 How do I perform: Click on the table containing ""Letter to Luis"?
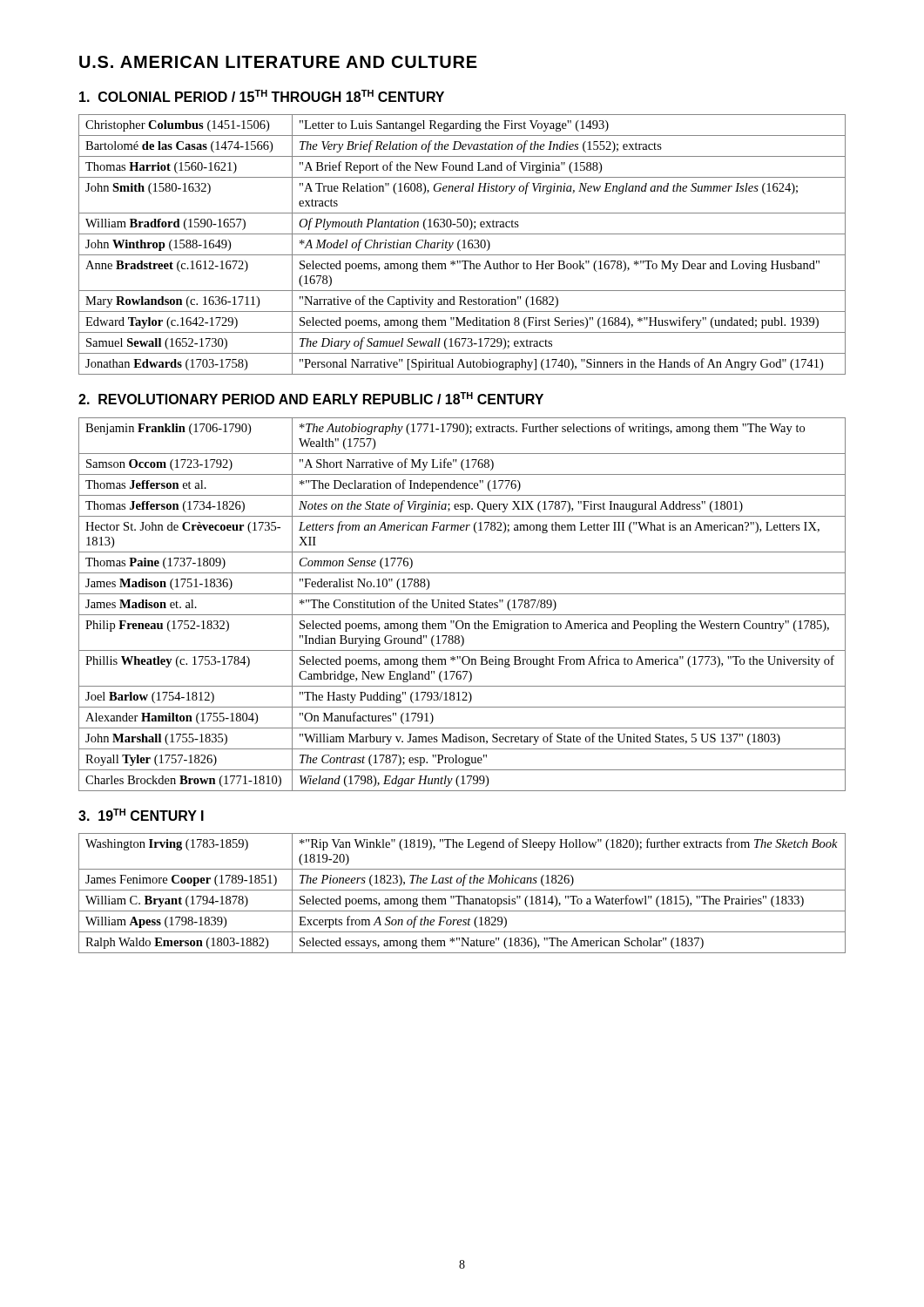(x=462, y=245)
